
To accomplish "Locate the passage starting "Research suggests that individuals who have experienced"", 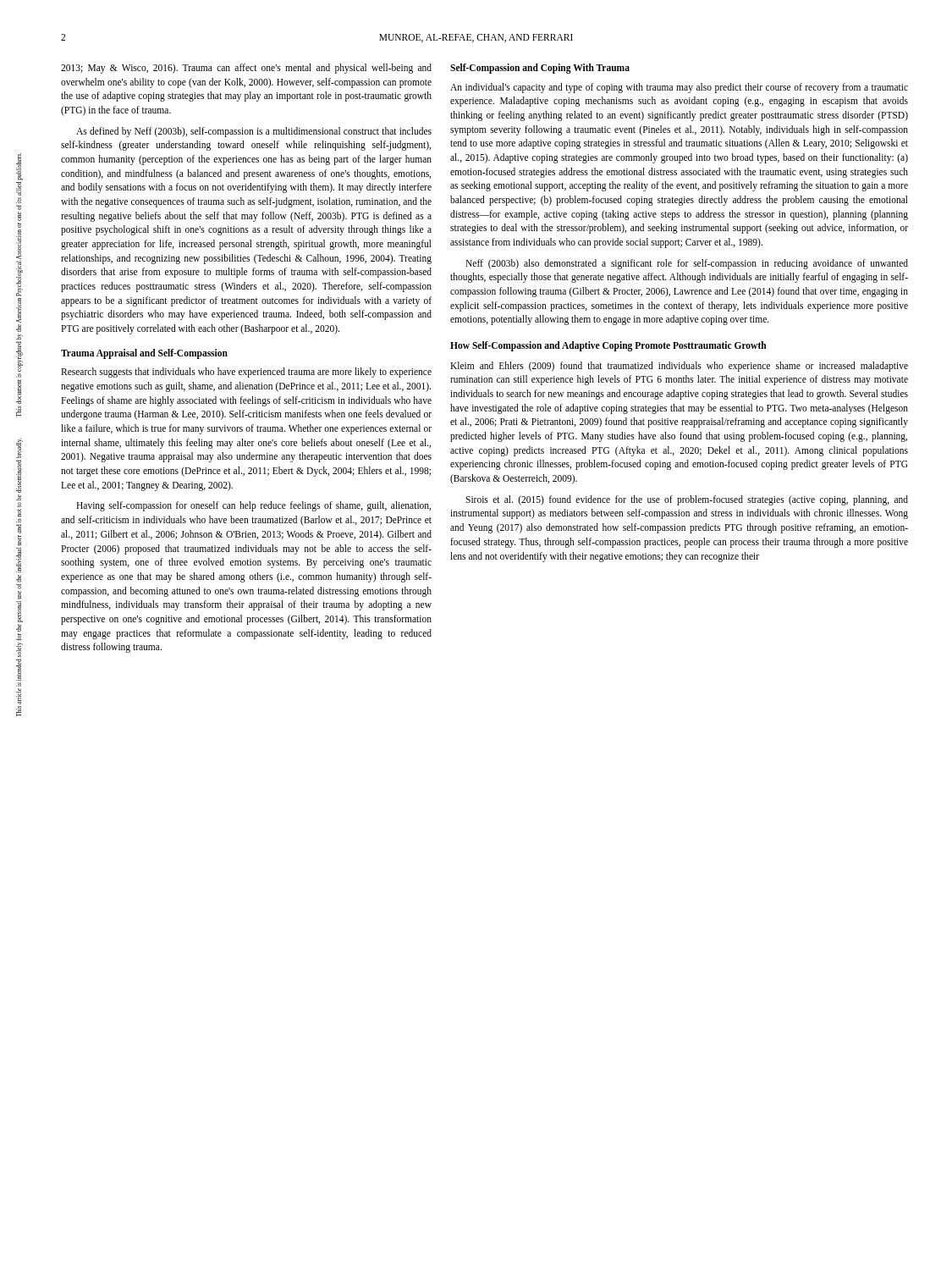I will [x=246, y=510].
